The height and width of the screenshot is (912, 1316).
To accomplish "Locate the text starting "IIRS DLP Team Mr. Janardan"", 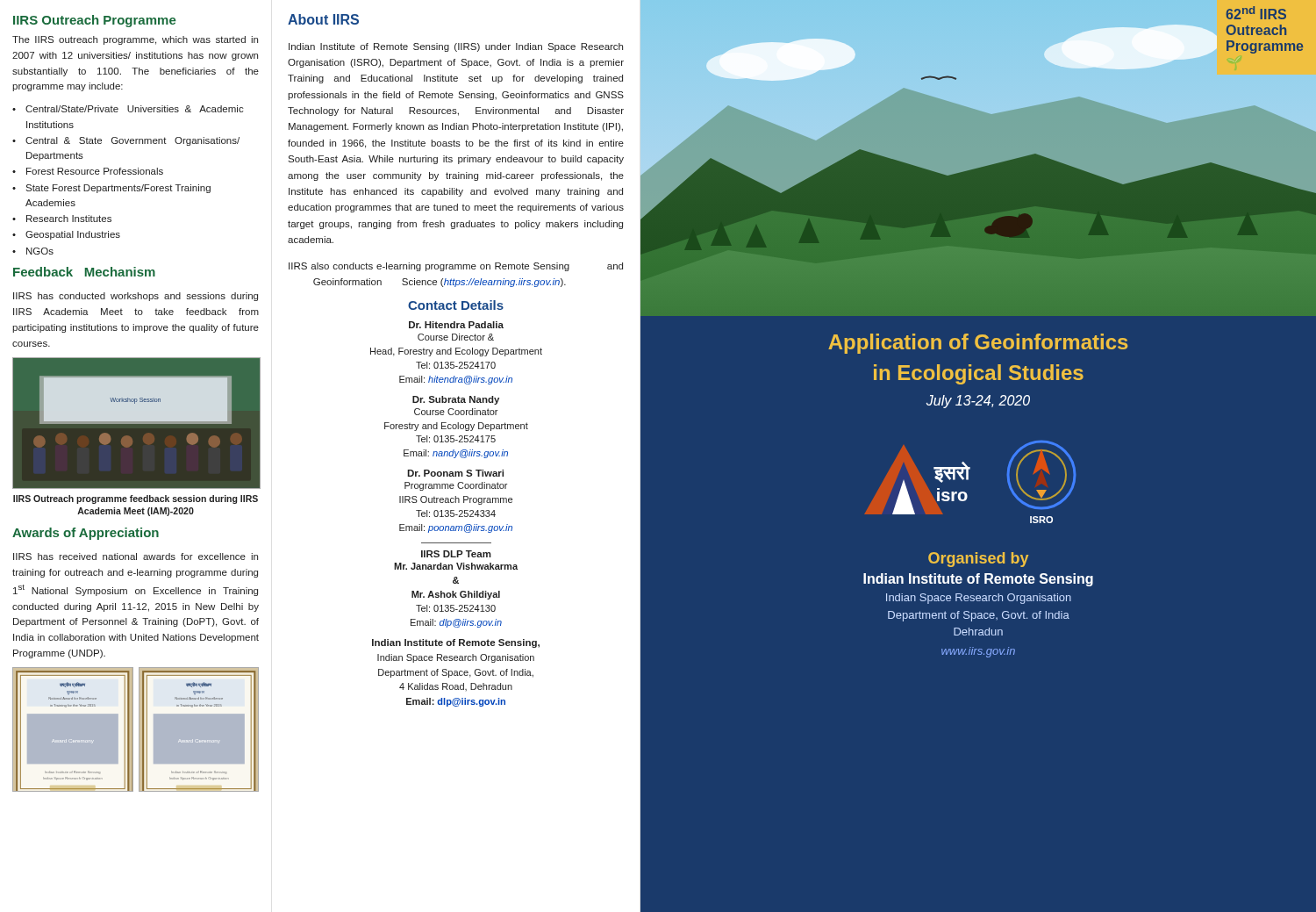I will pyautogui.click(x=456, y=589).
